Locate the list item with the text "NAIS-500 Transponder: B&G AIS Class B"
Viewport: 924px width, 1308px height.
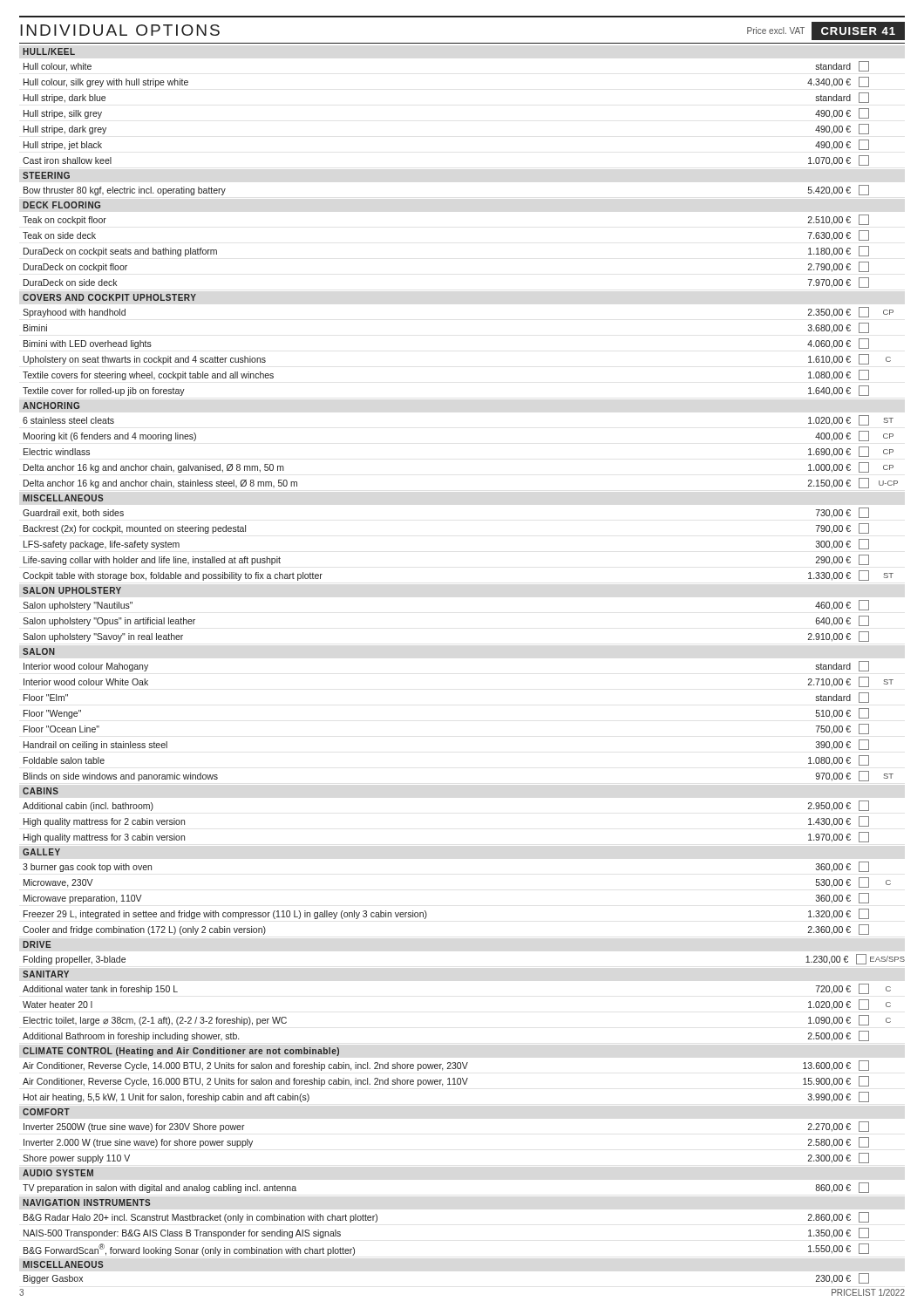(x=181, y=1233)
